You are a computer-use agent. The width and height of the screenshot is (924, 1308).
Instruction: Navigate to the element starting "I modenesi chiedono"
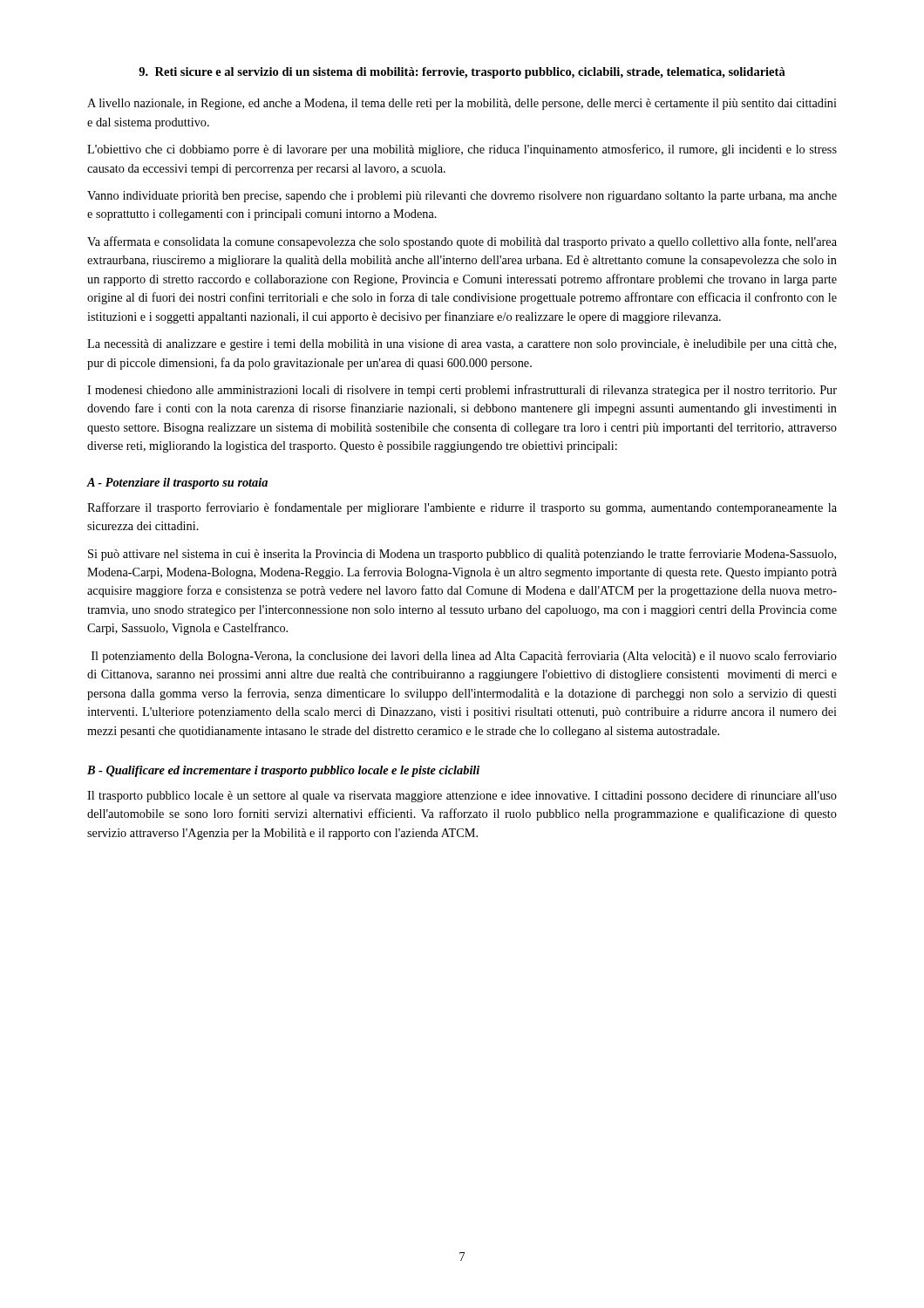pyautogui.click(x=462, y=418)
